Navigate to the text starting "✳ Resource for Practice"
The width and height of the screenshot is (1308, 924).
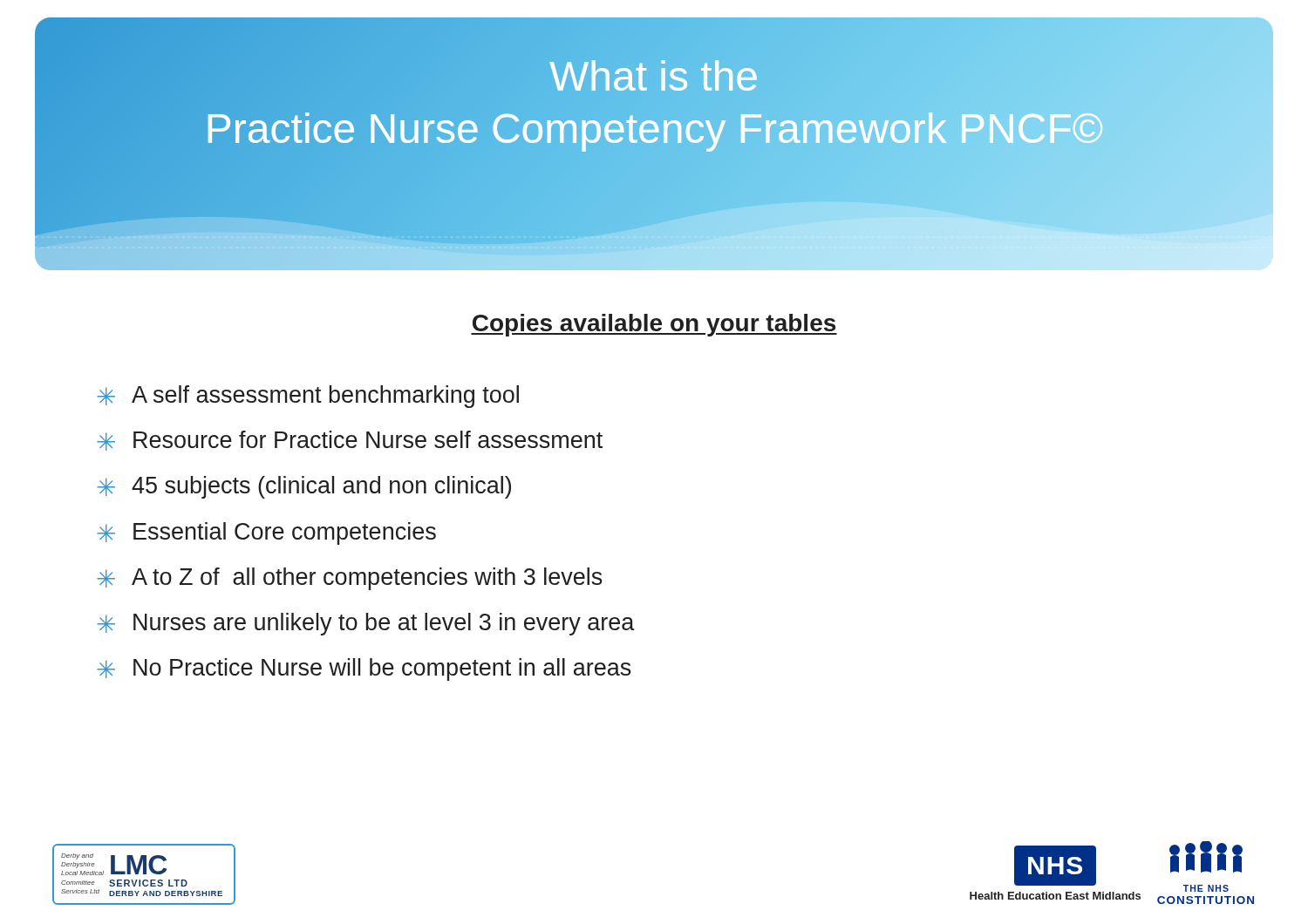tap(349, 442)
